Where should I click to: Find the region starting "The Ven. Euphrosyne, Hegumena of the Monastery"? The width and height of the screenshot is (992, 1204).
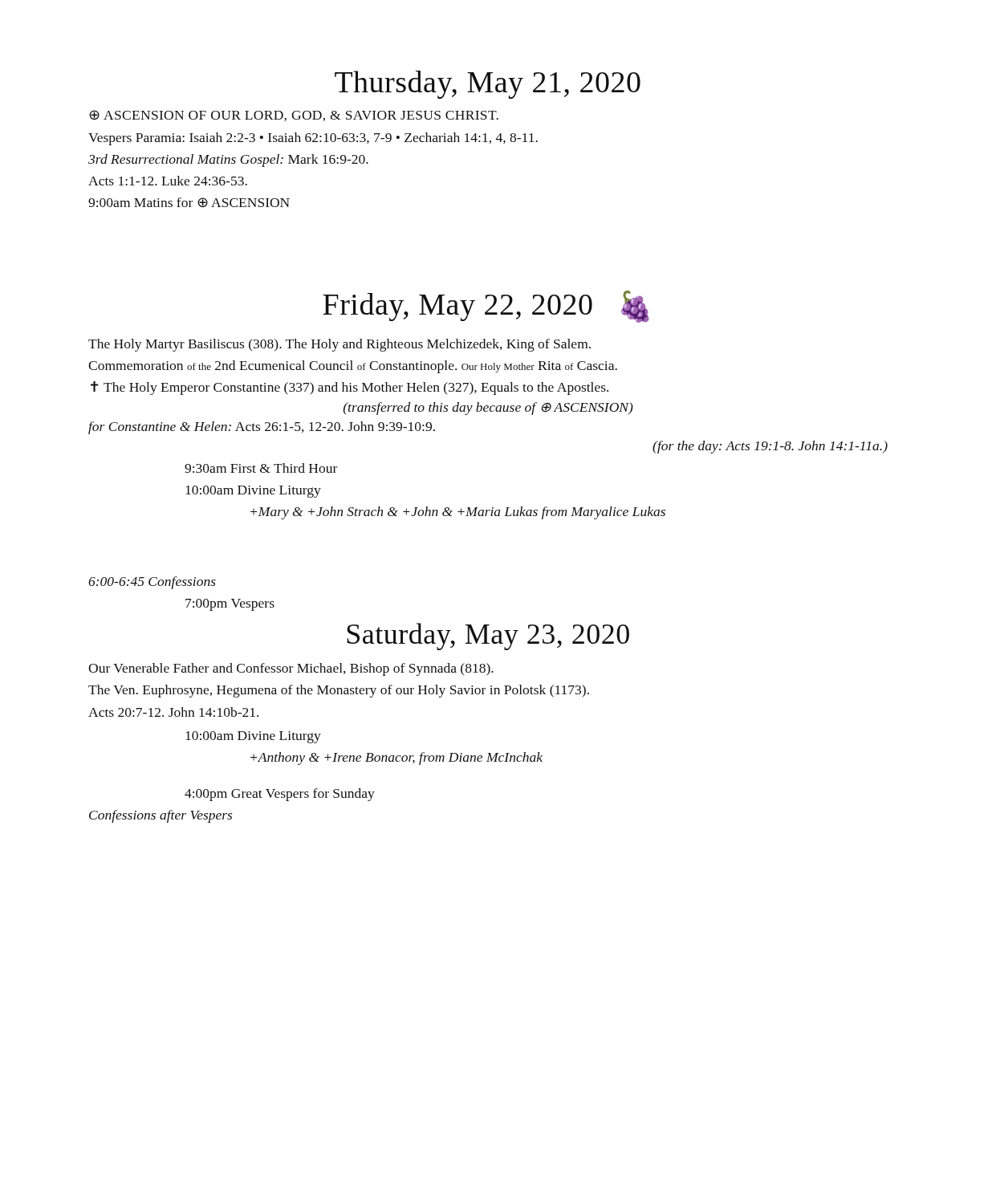coord(339,690)
